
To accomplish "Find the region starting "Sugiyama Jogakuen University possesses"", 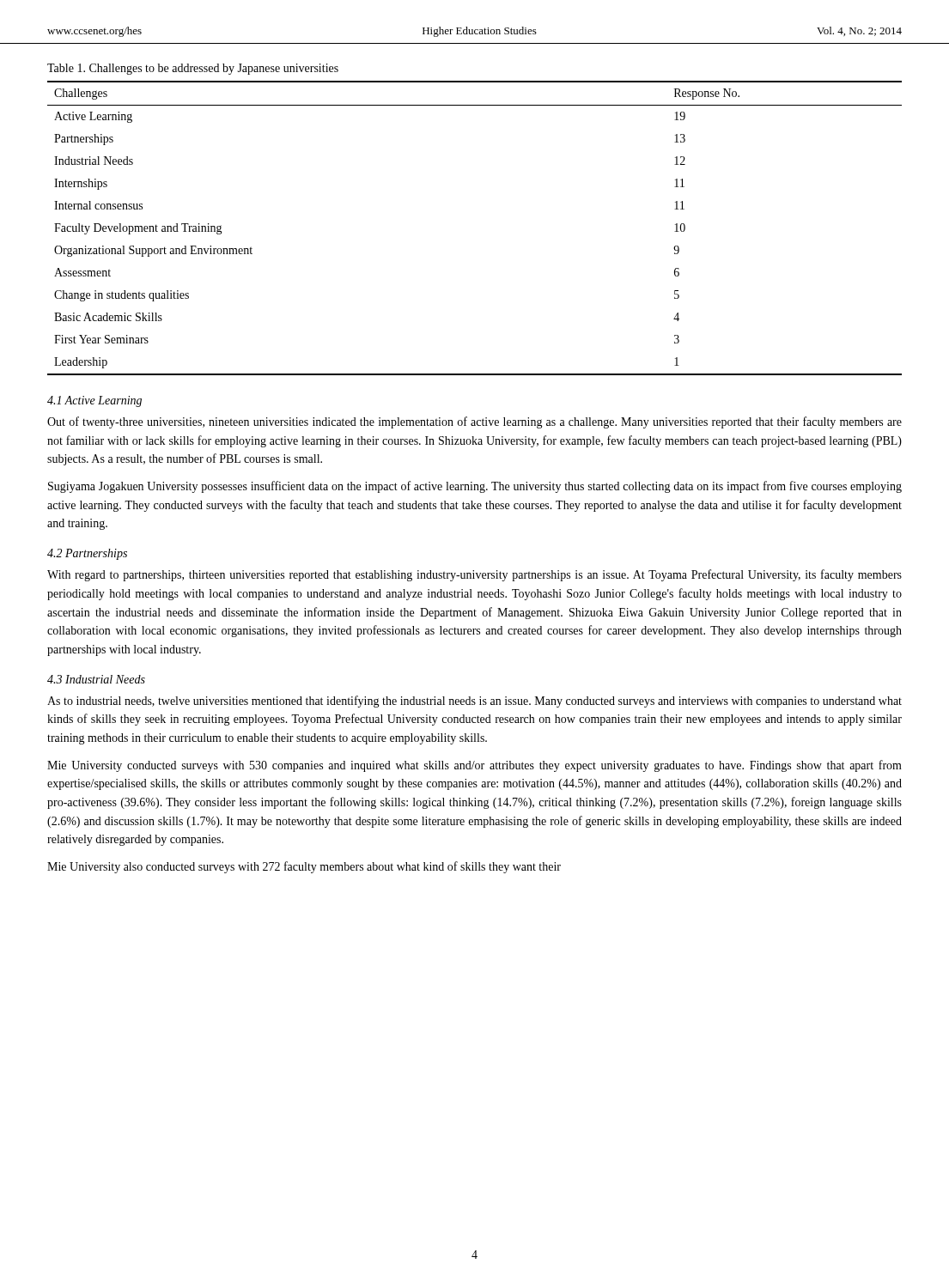I will pyautogui.click(x=474, y=505).
